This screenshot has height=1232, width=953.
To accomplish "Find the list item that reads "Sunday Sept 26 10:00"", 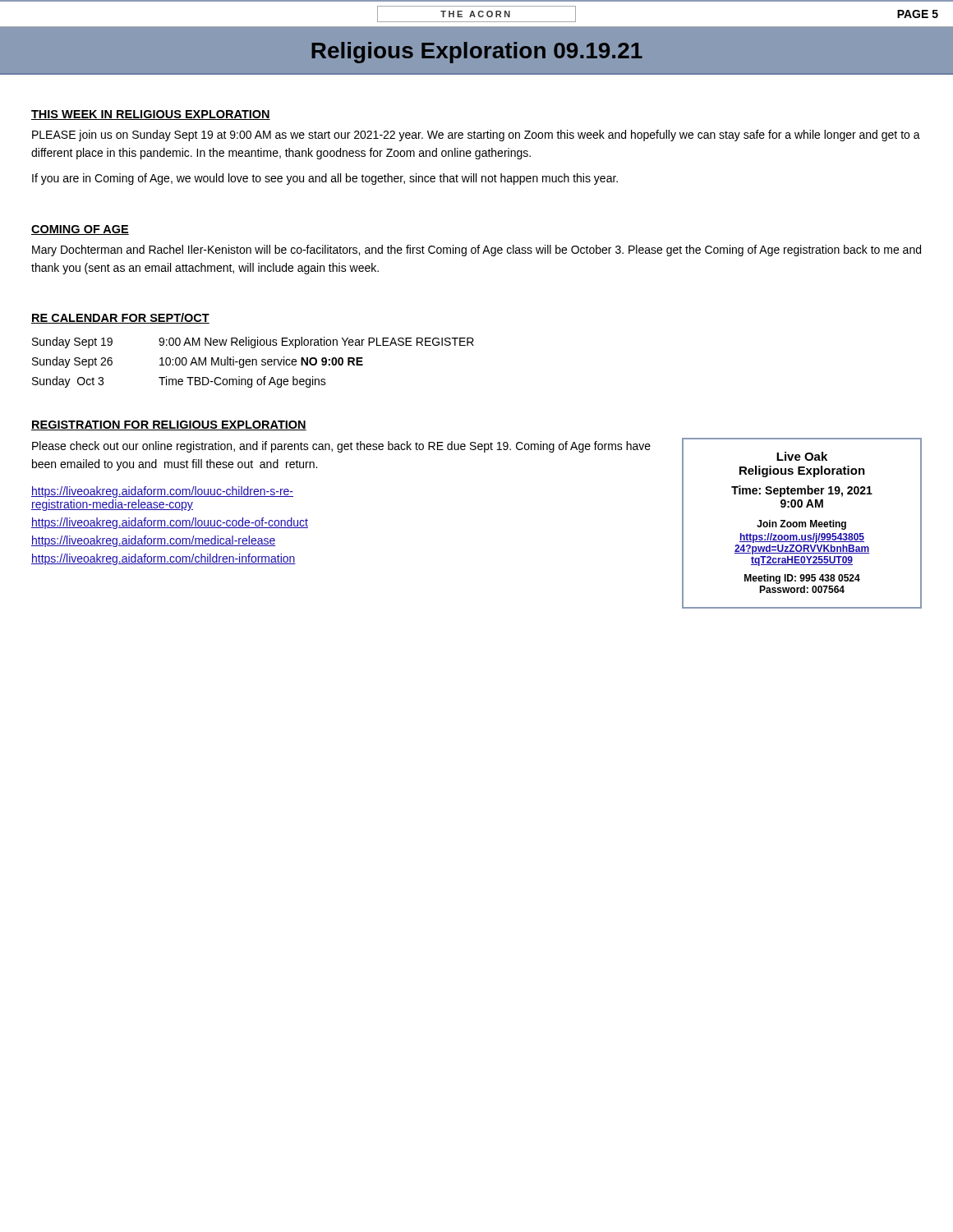I will (198, 362).
